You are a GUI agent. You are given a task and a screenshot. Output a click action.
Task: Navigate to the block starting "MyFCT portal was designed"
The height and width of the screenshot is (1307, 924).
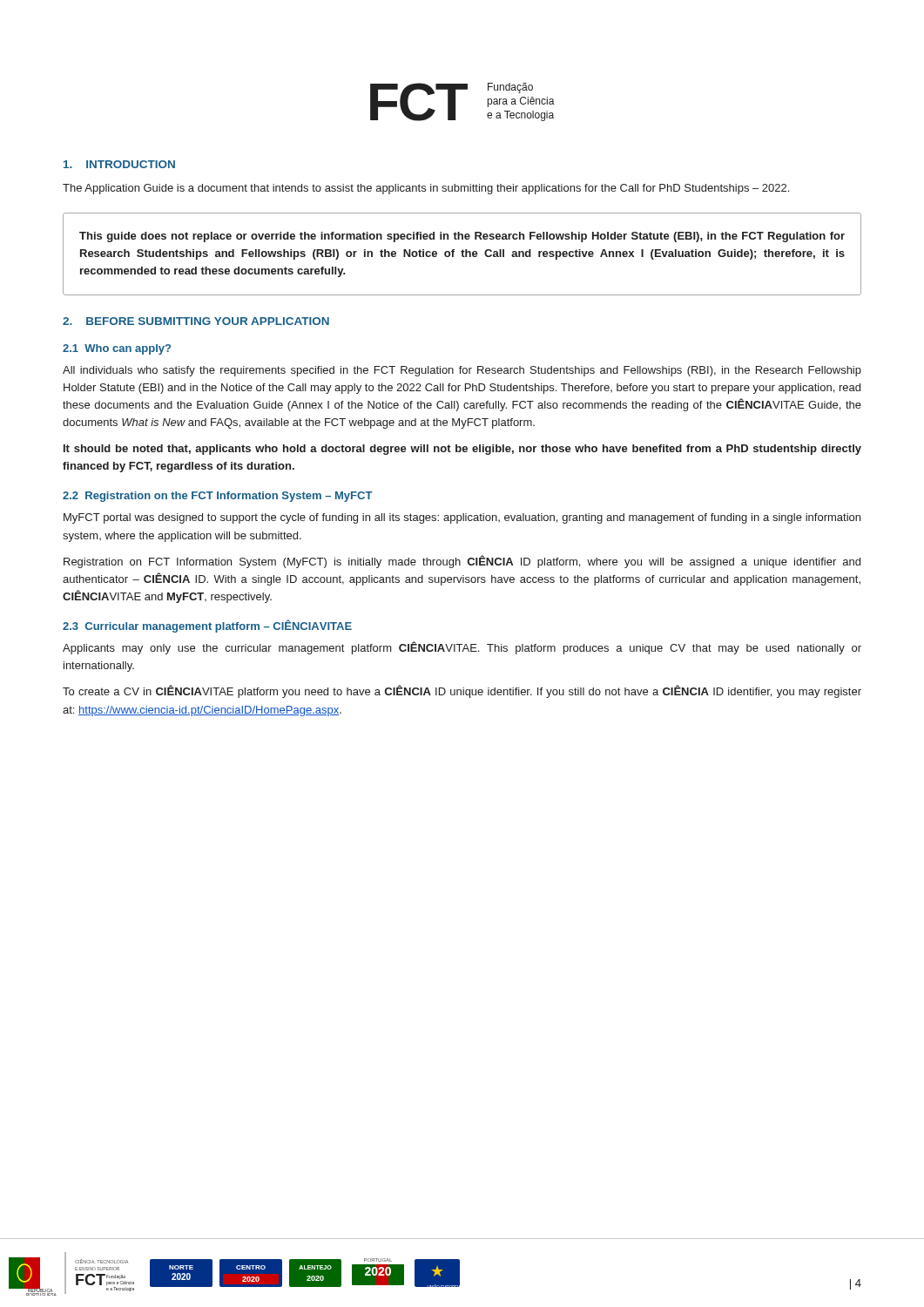coord(462,526)
